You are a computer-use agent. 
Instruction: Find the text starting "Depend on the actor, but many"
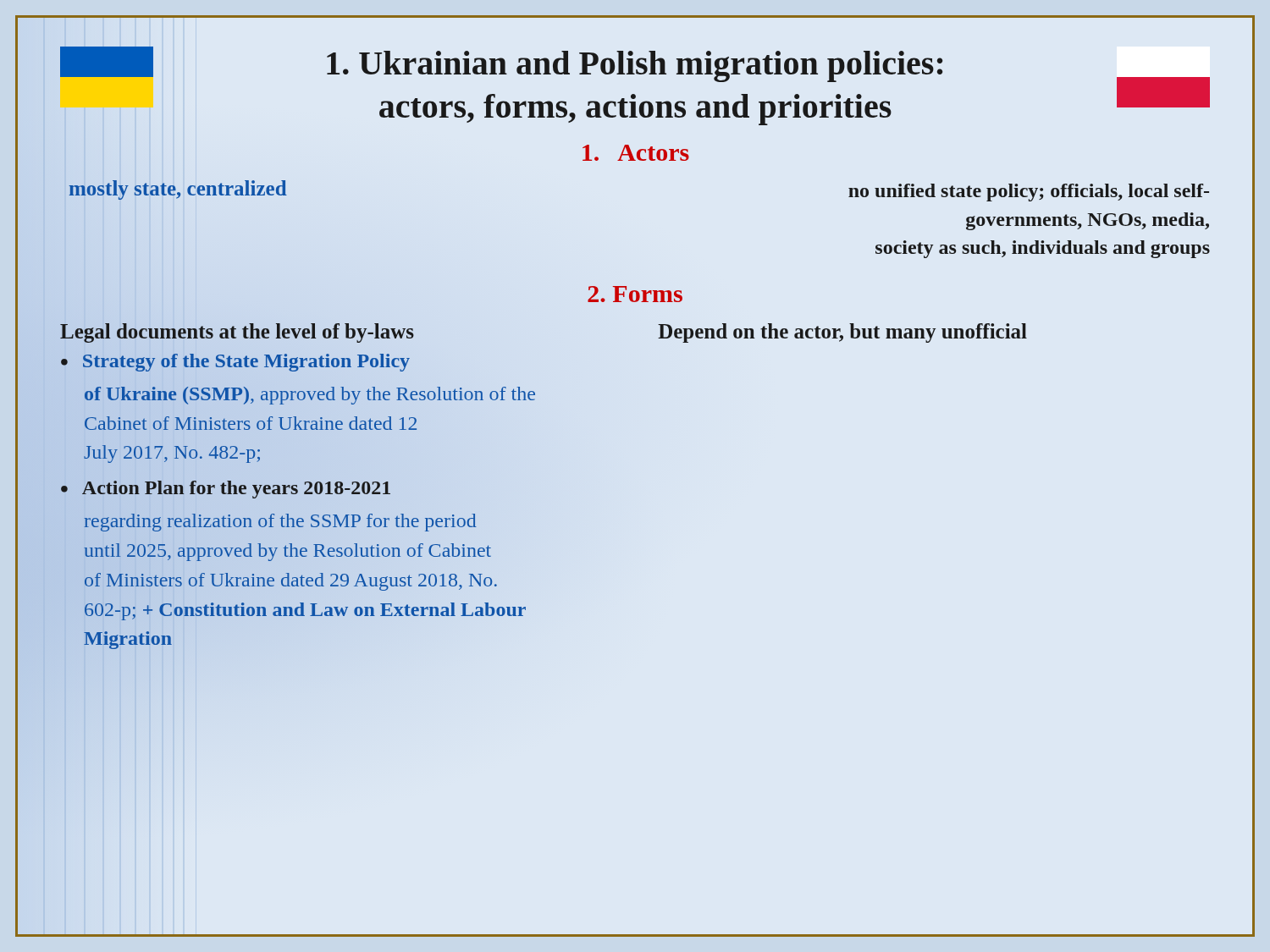[843, 331]
